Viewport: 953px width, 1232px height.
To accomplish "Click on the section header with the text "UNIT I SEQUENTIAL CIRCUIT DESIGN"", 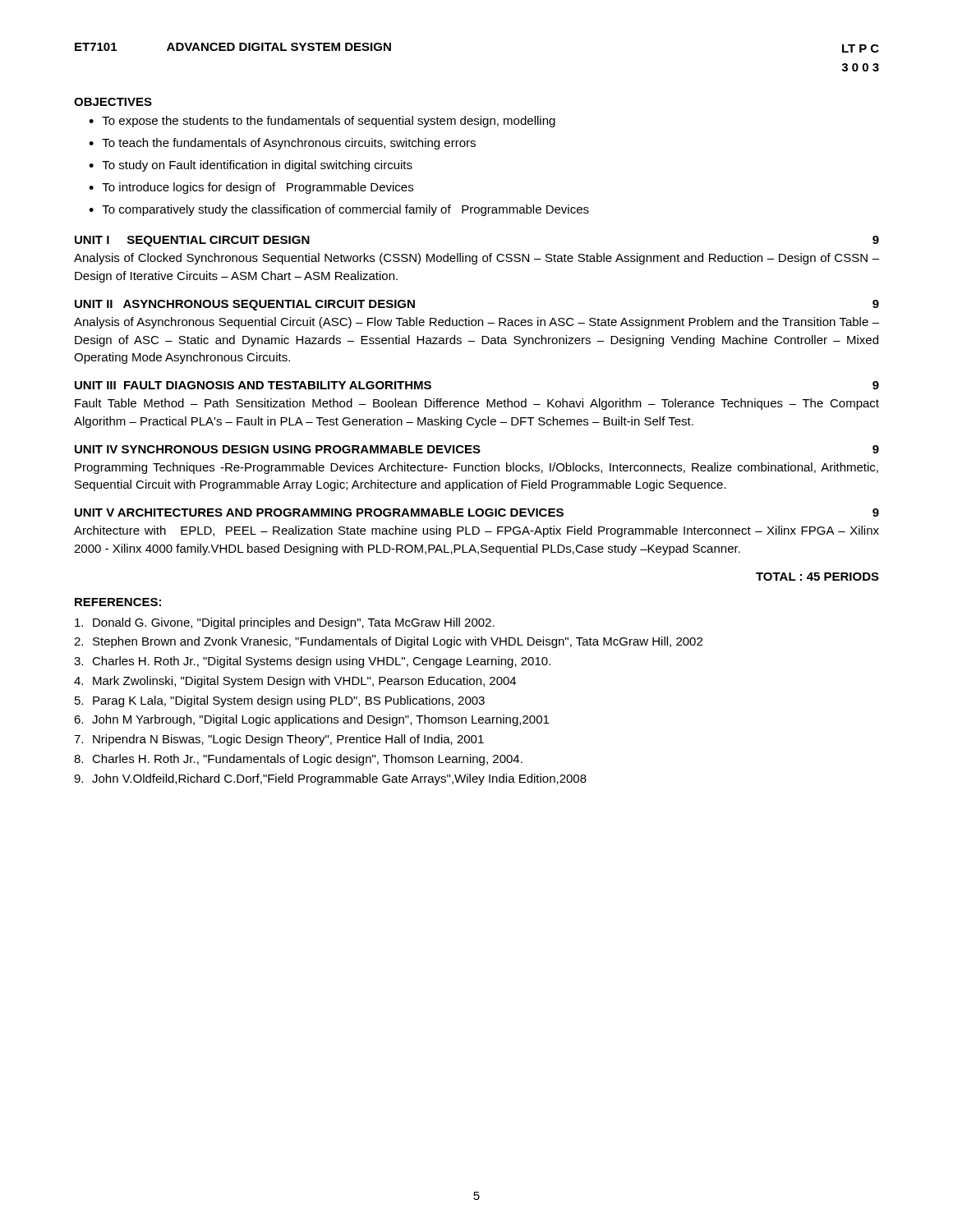I will [192, 240].
